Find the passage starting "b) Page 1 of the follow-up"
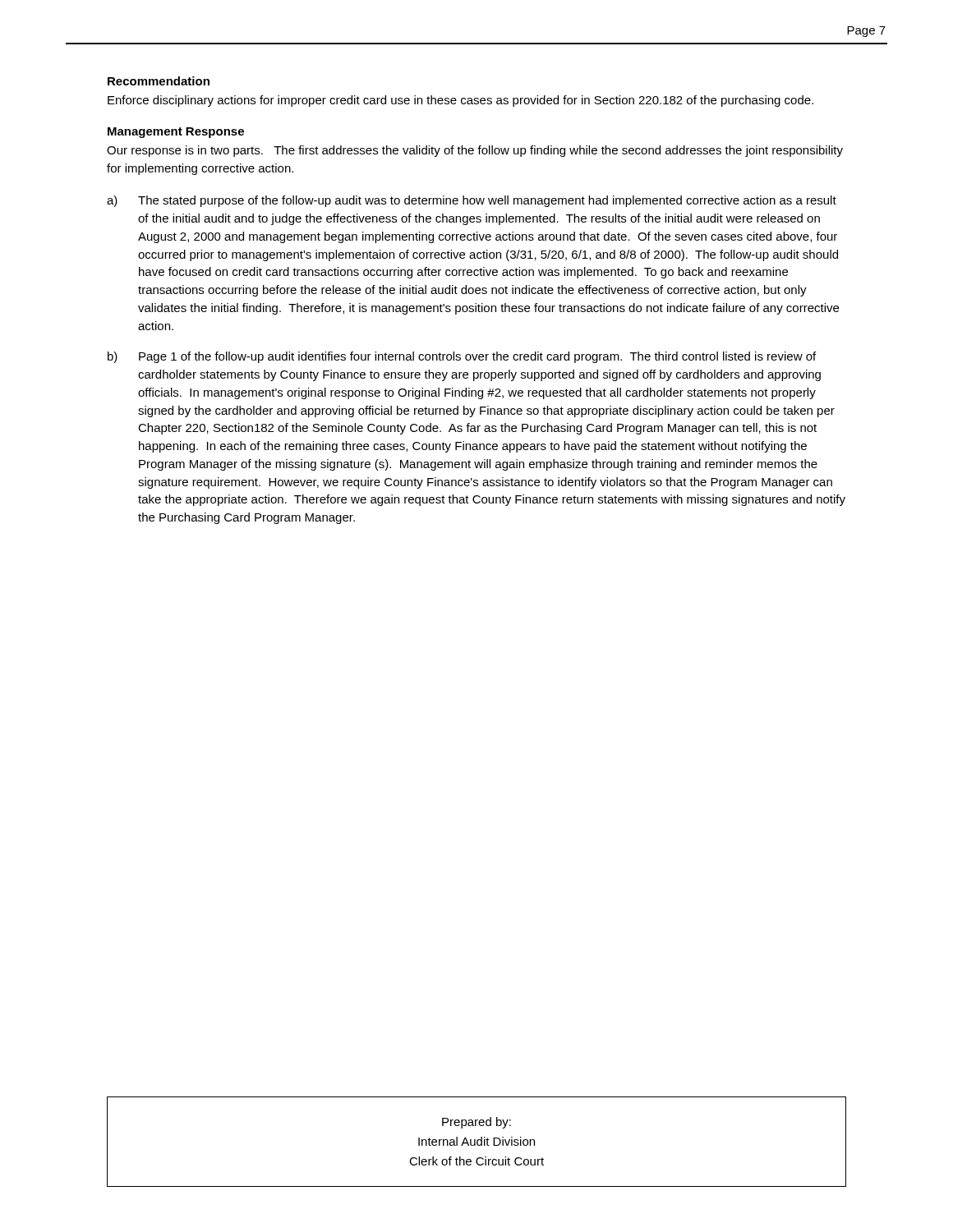953x1232 pixels. tap(476, 437)
